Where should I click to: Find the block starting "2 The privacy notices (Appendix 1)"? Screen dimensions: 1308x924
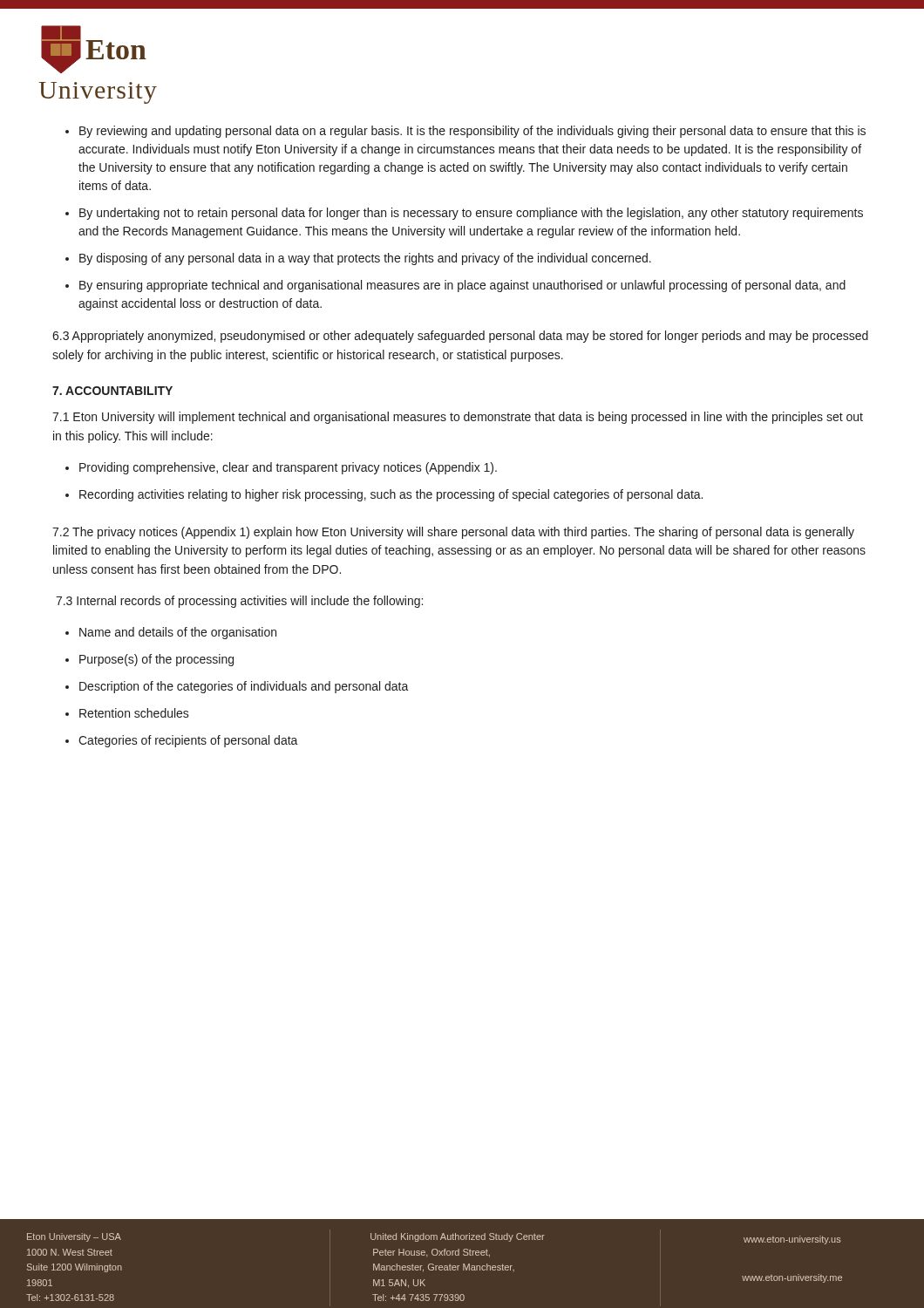(x=459, y=551)
